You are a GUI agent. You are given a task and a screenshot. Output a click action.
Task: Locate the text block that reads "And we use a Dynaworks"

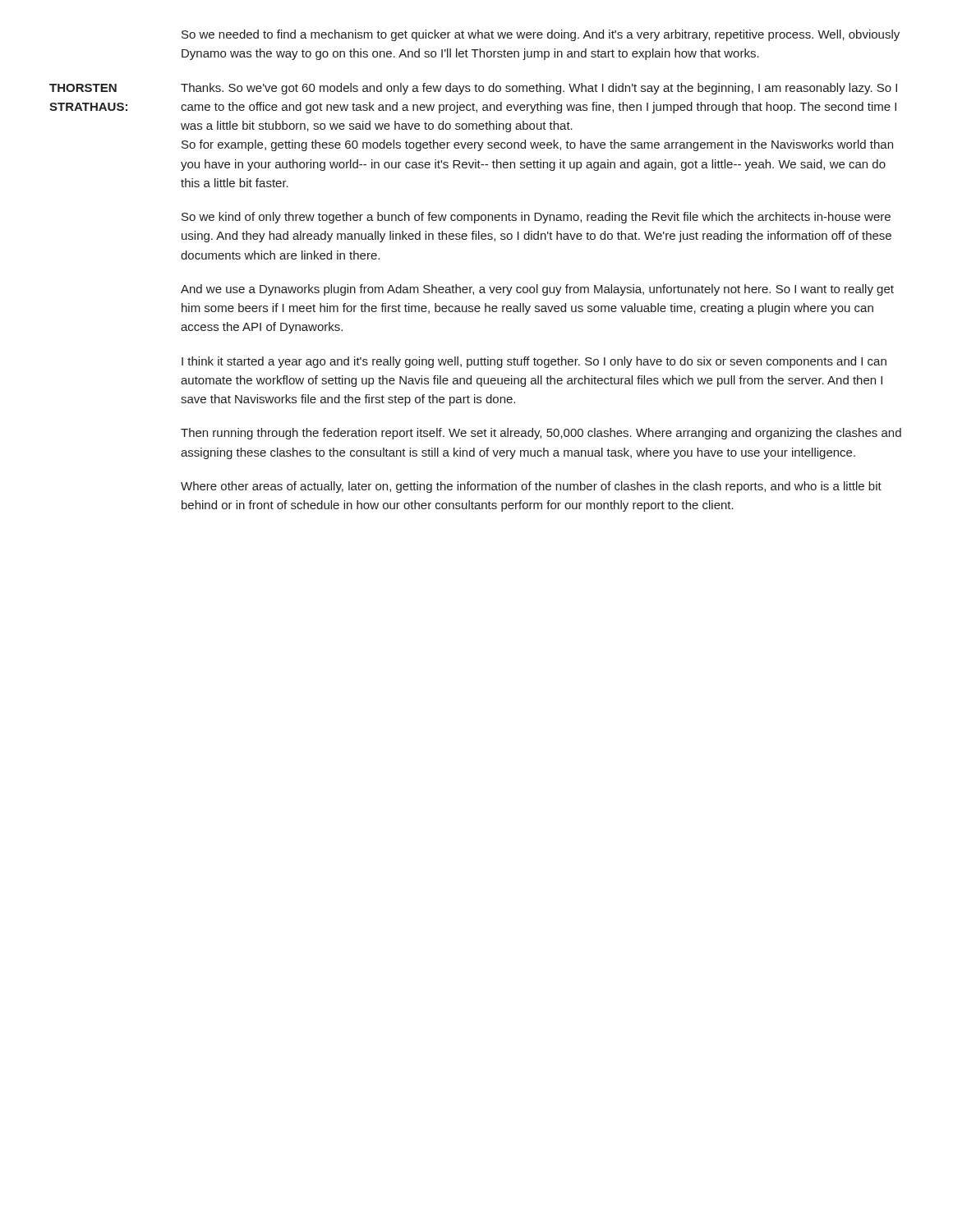pyautogui.click(x=537, y=308)
